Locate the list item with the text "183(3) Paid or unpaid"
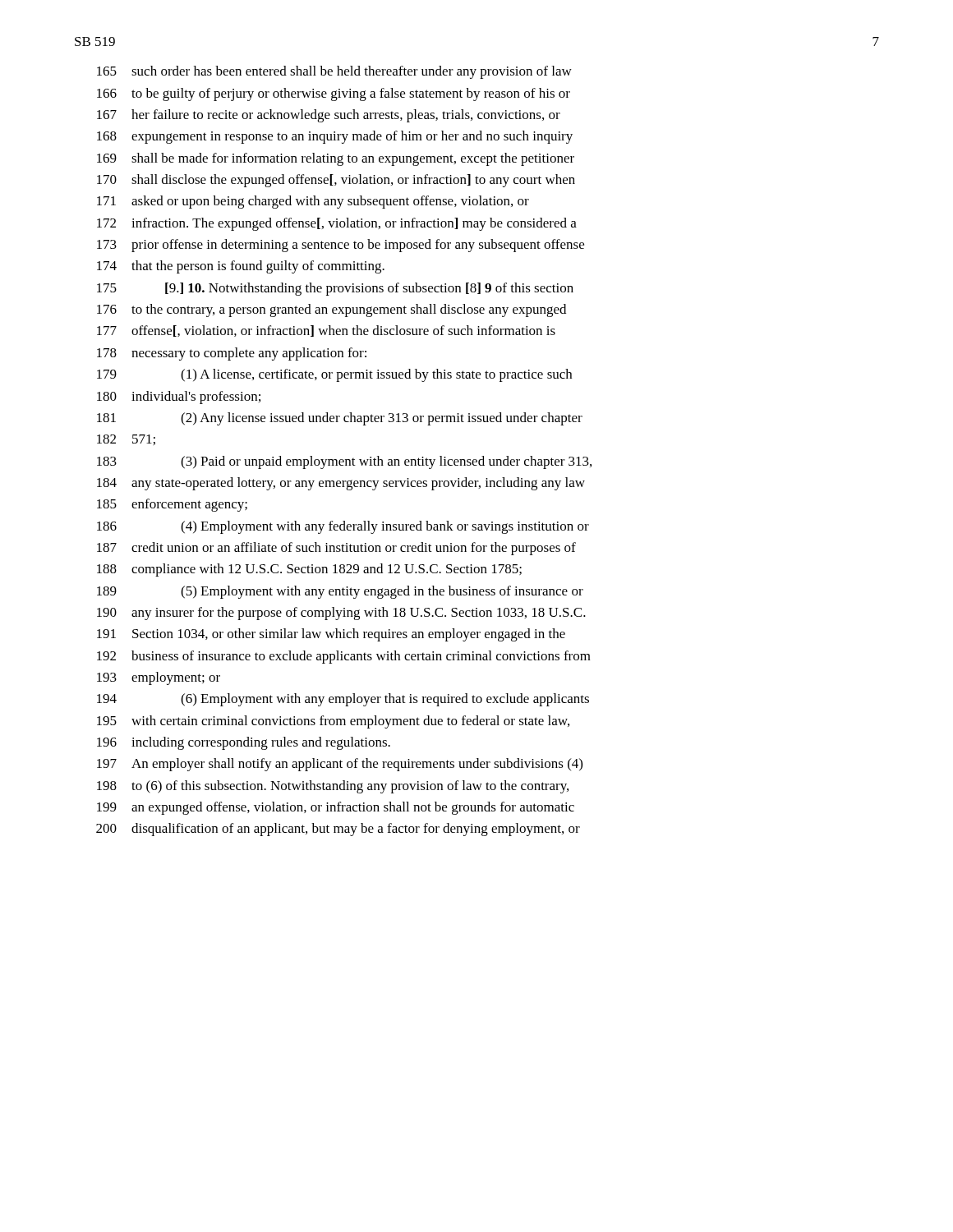 [x=476, y=483]
